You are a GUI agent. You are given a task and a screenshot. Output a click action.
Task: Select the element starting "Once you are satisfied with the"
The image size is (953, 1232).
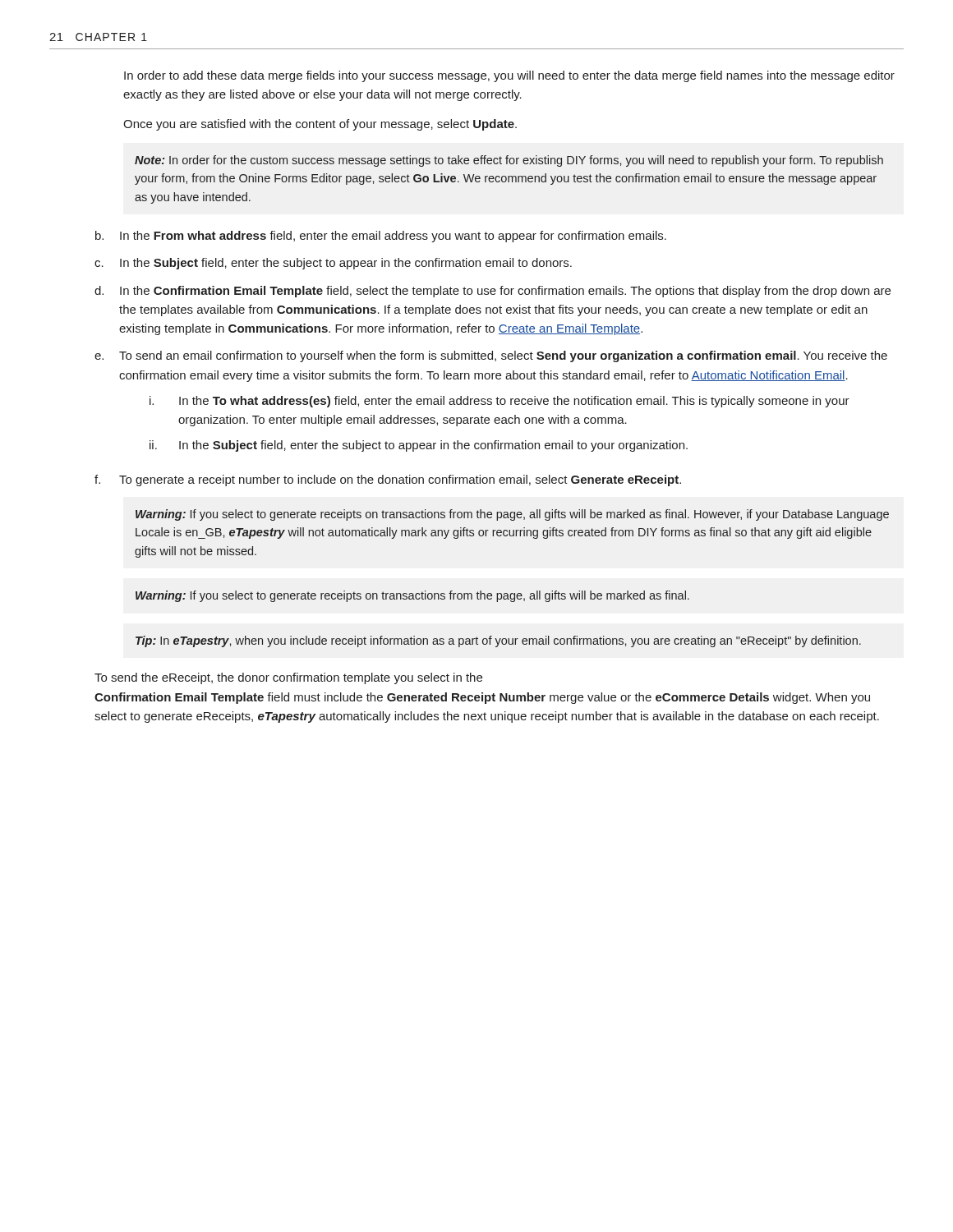(x=320, y=123)
